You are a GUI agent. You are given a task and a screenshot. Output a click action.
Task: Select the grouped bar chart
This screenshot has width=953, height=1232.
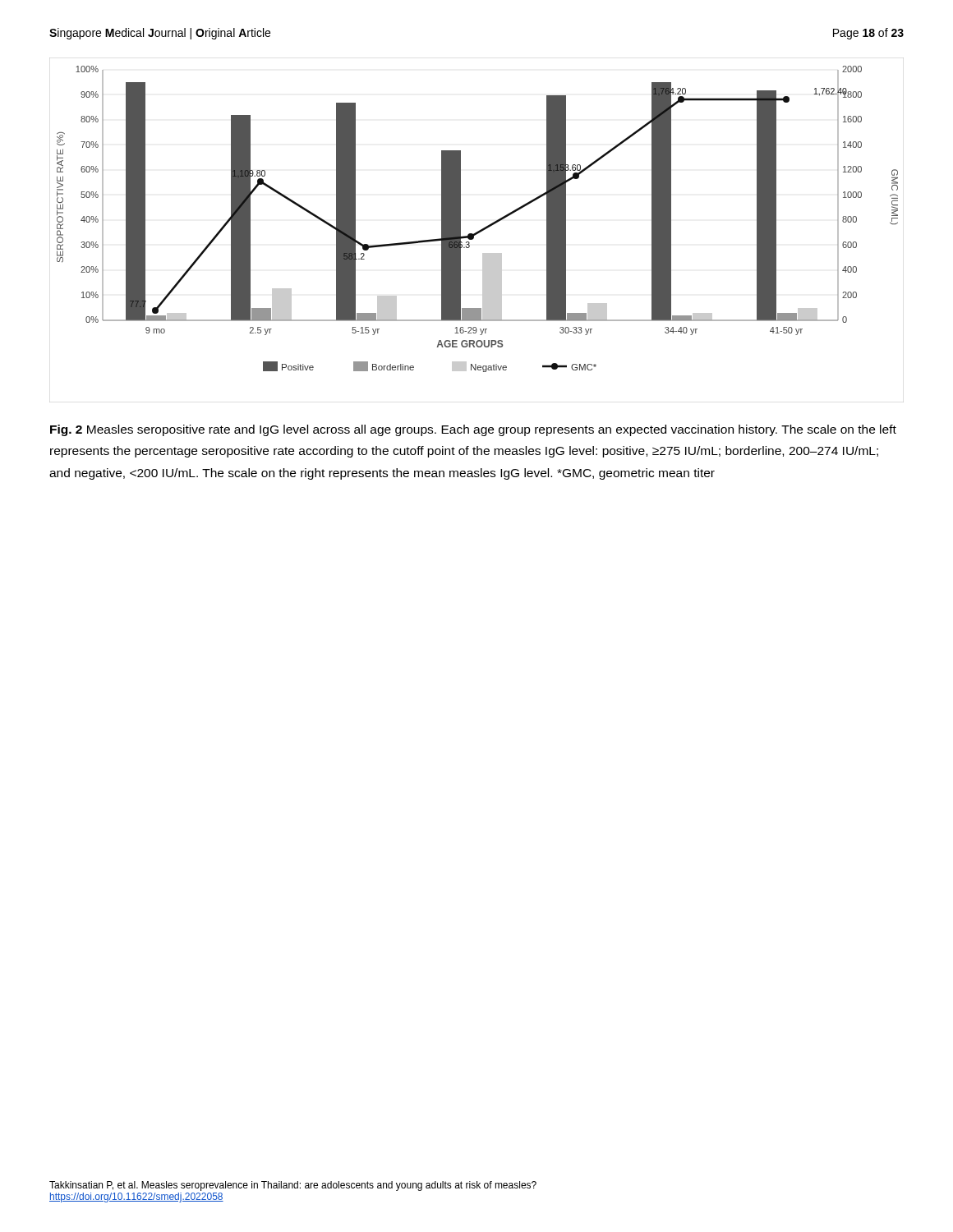click(476, 230)
